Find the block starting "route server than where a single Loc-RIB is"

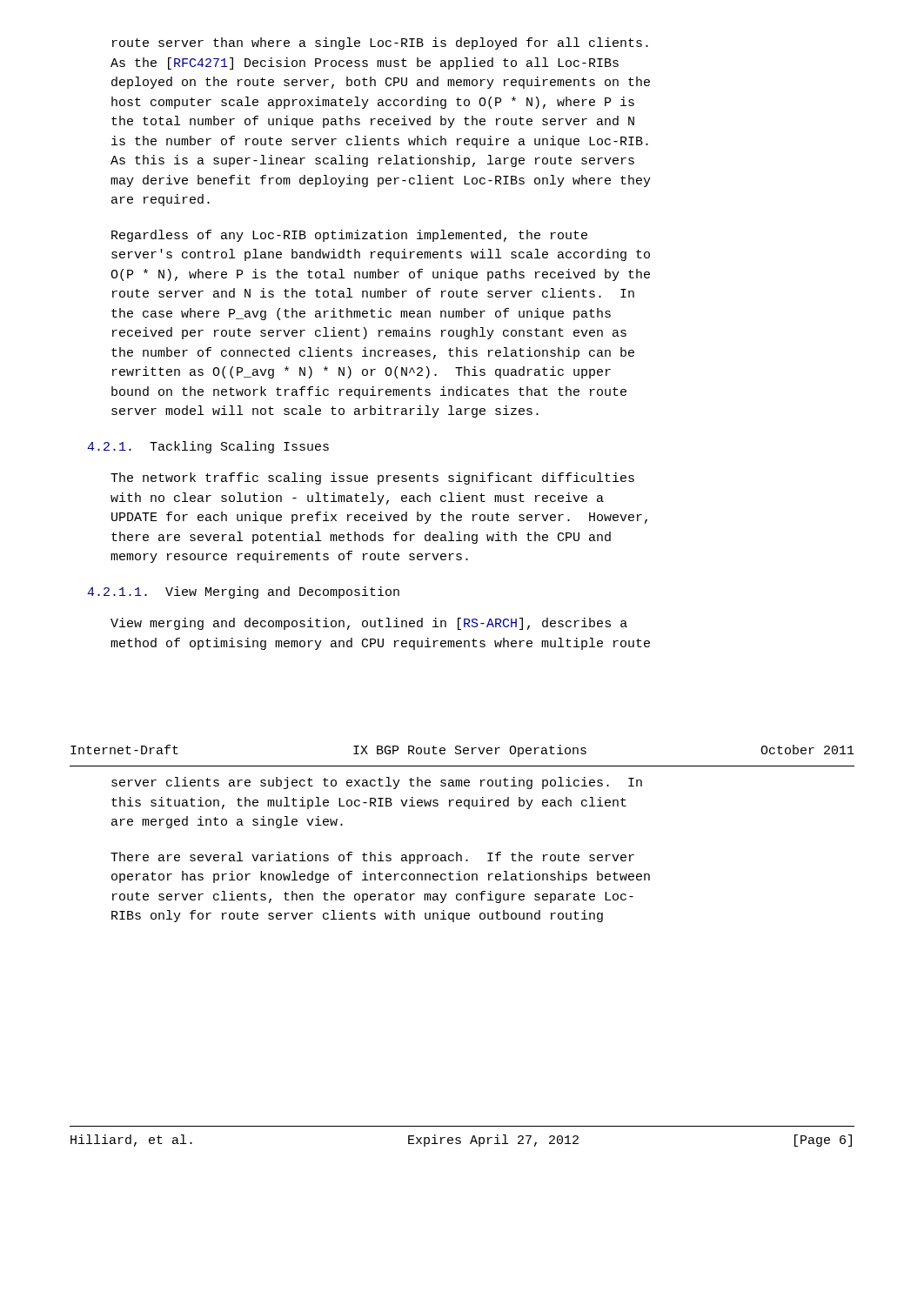click(369, 122)
